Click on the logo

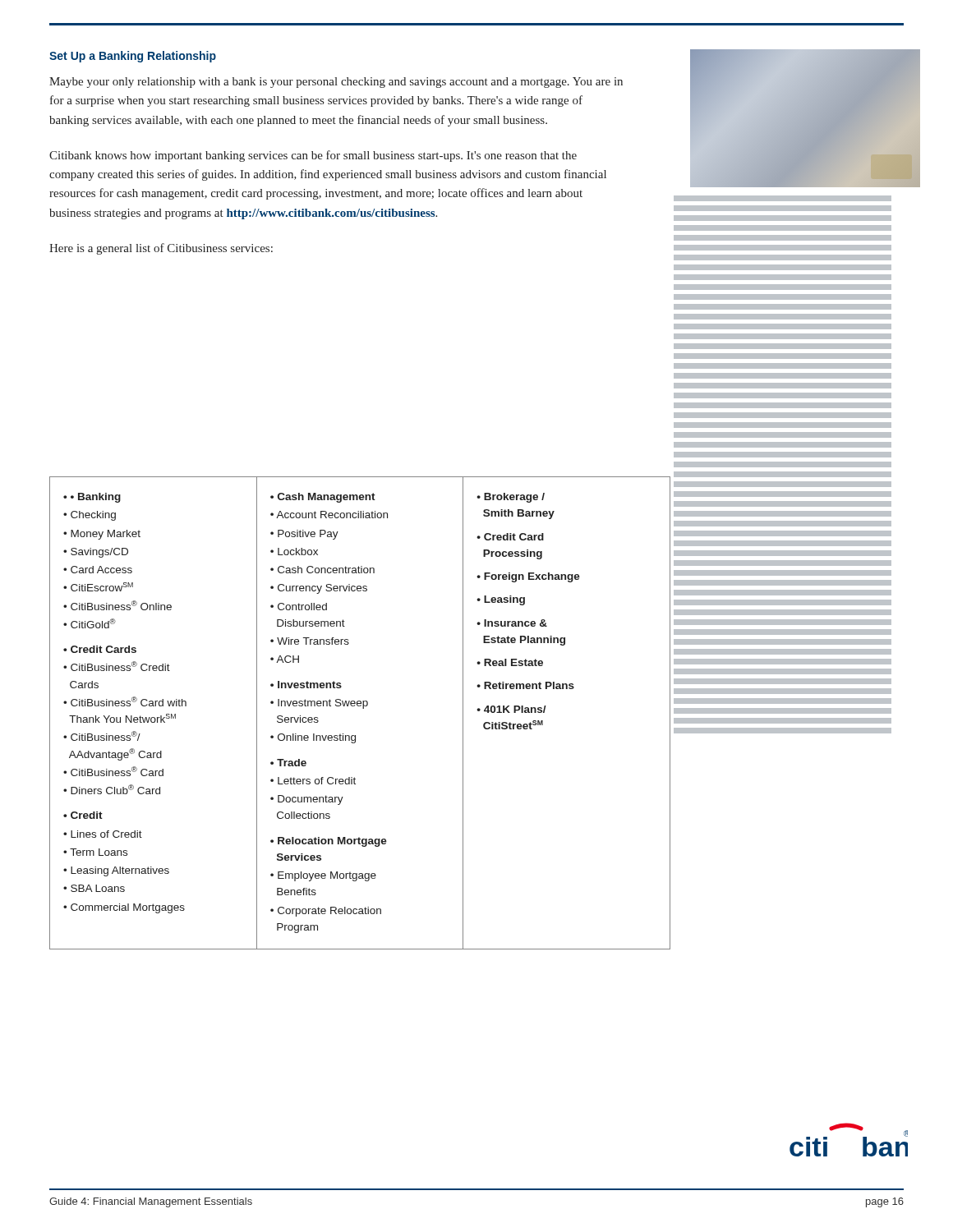[x=848, y=1146]
